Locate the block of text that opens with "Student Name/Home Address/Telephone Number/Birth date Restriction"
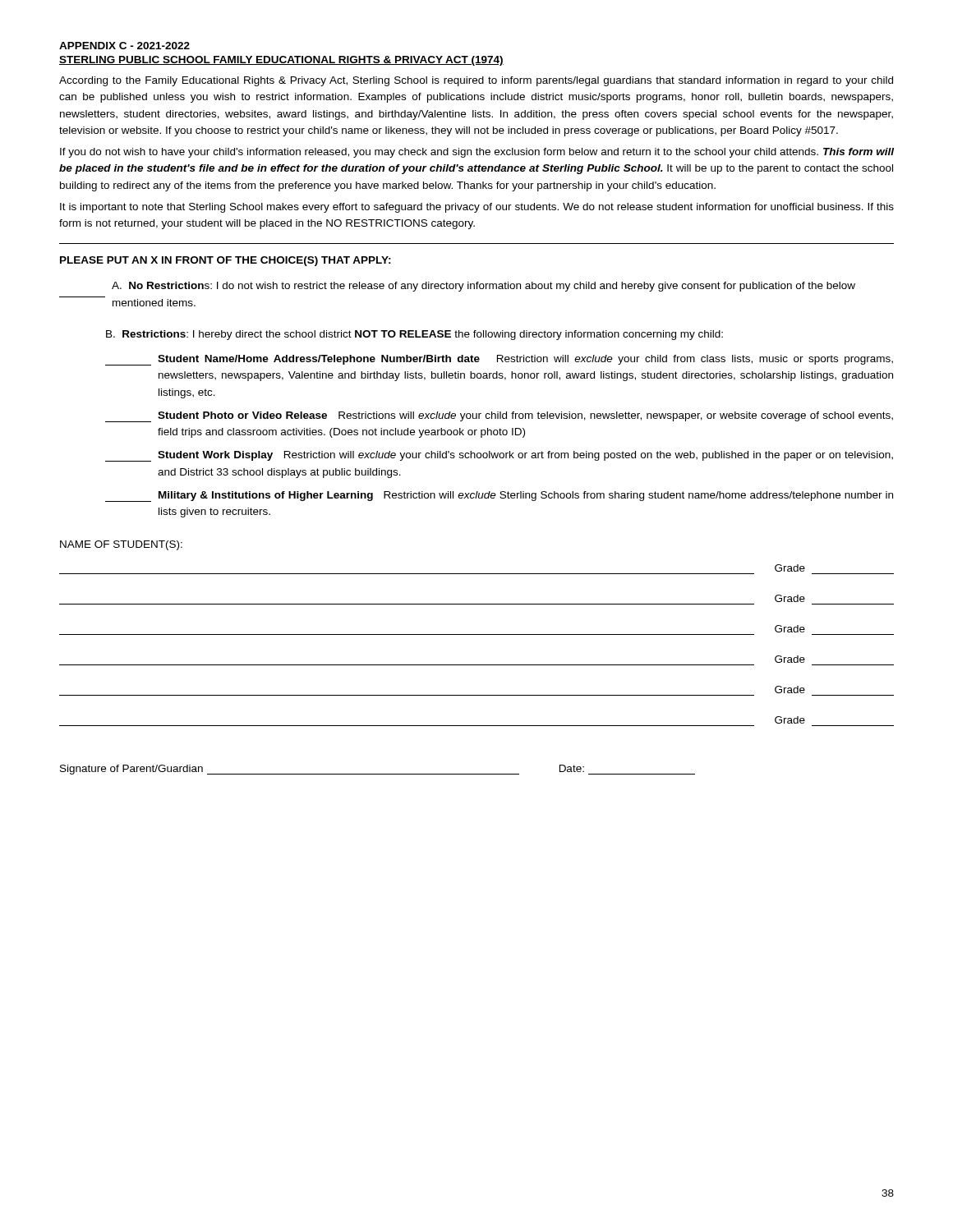This screenshot has height=1232, width=953. pos(499,376)
